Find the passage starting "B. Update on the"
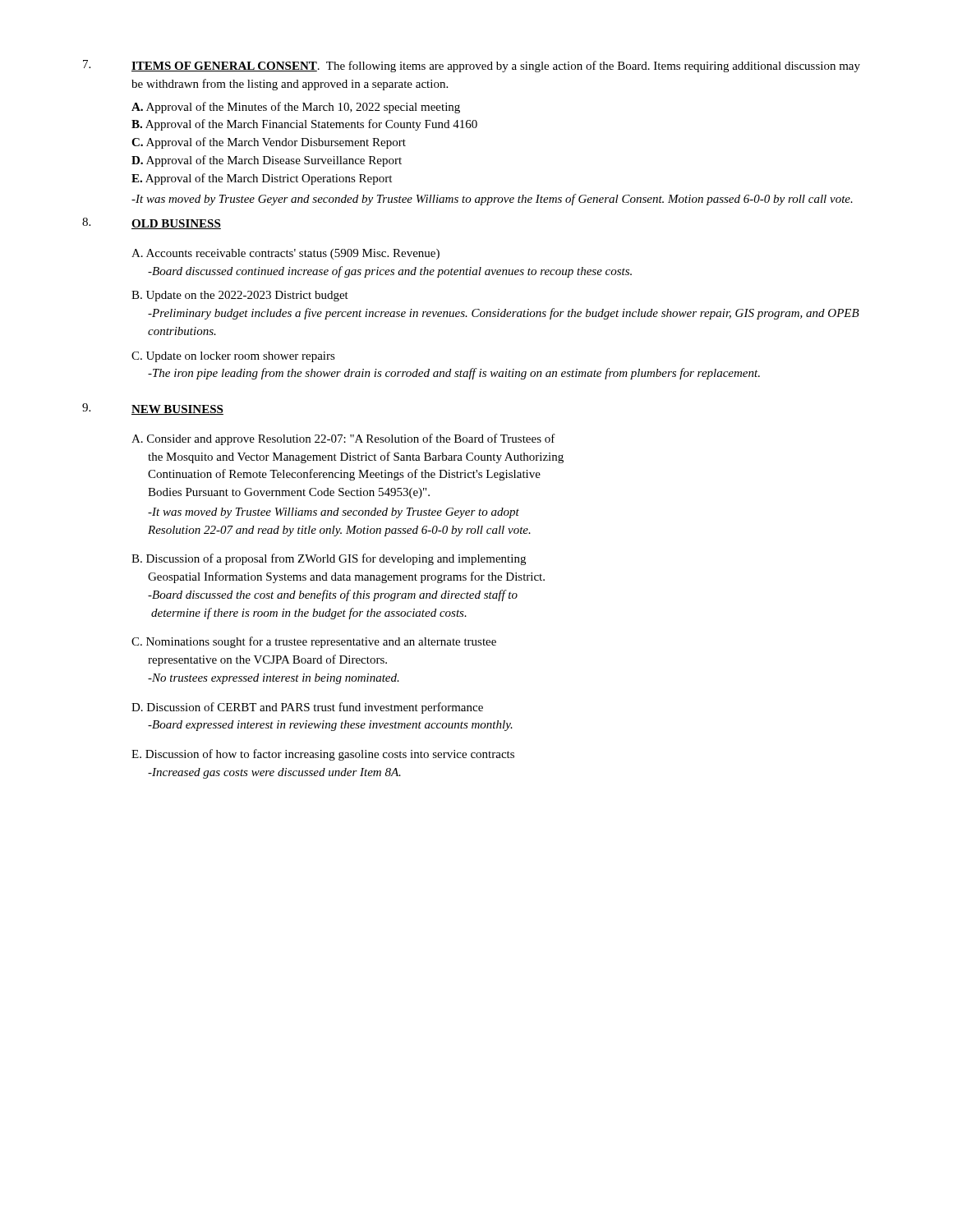This screenshot has width=953, height=1232. tap(501, 314)
